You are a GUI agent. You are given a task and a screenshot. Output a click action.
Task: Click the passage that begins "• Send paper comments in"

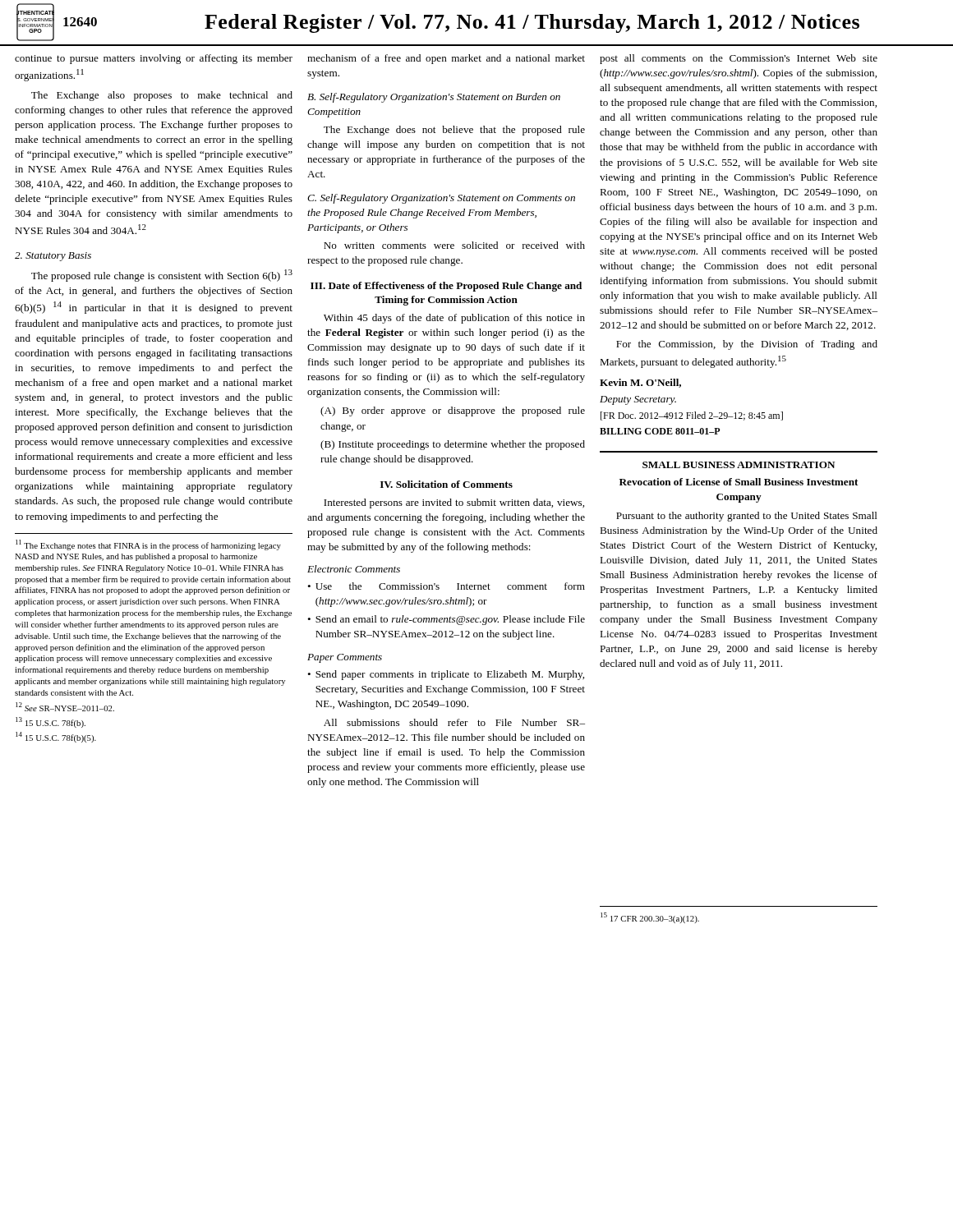[446, 689]
